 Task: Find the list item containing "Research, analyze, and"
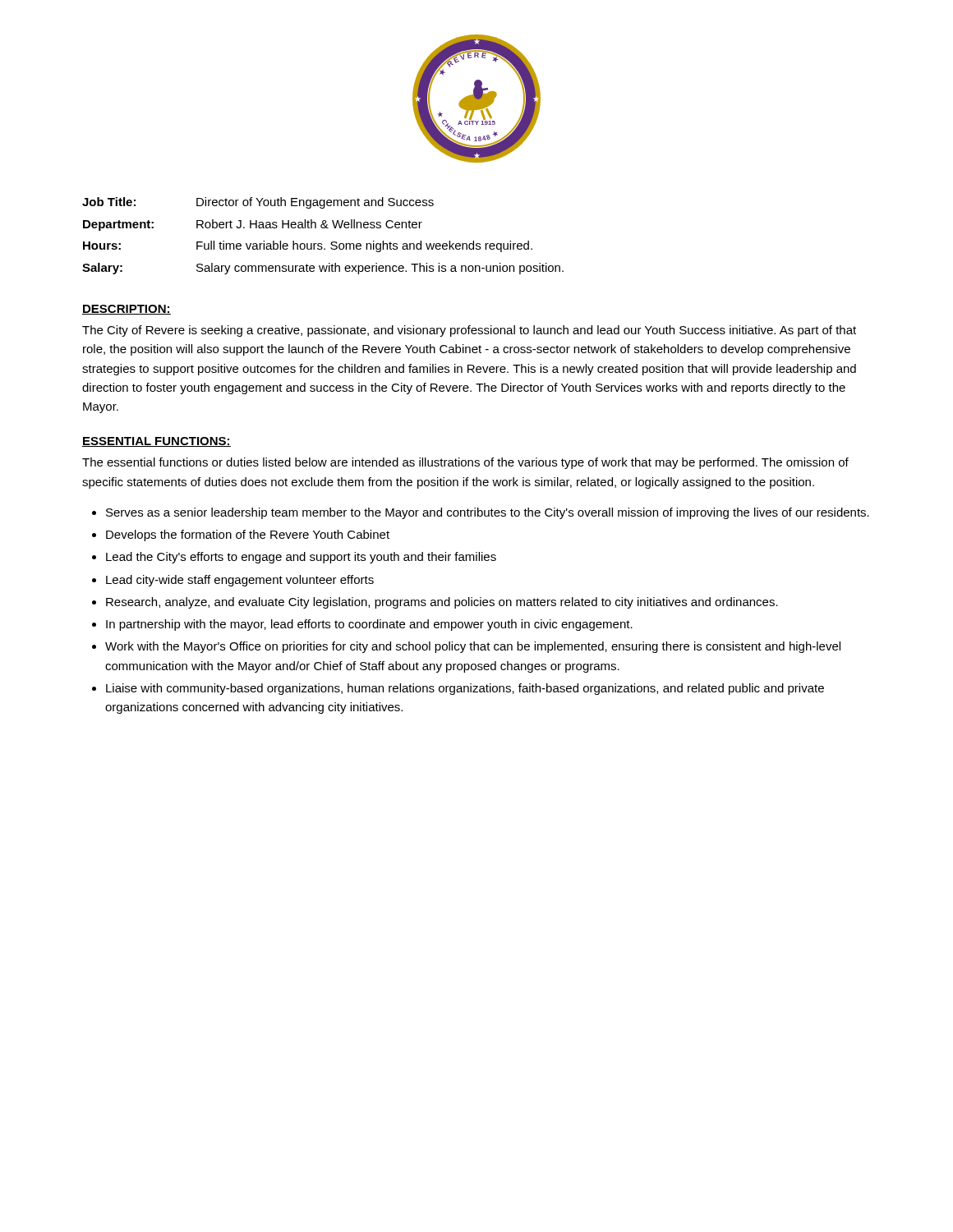coord(442,601)
